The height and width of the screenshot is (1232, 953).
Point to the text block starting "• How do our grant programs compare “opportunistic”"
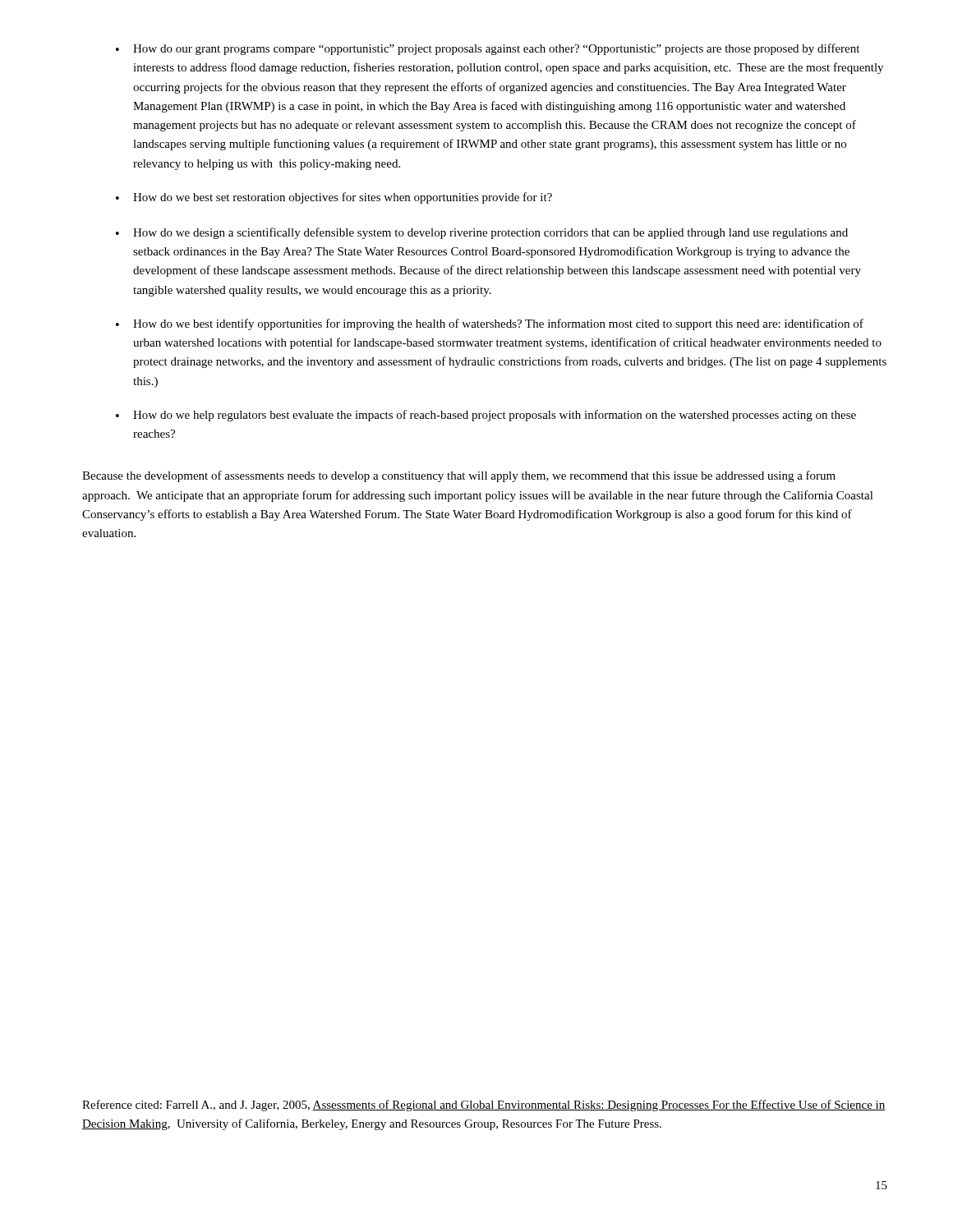point(501,106)
